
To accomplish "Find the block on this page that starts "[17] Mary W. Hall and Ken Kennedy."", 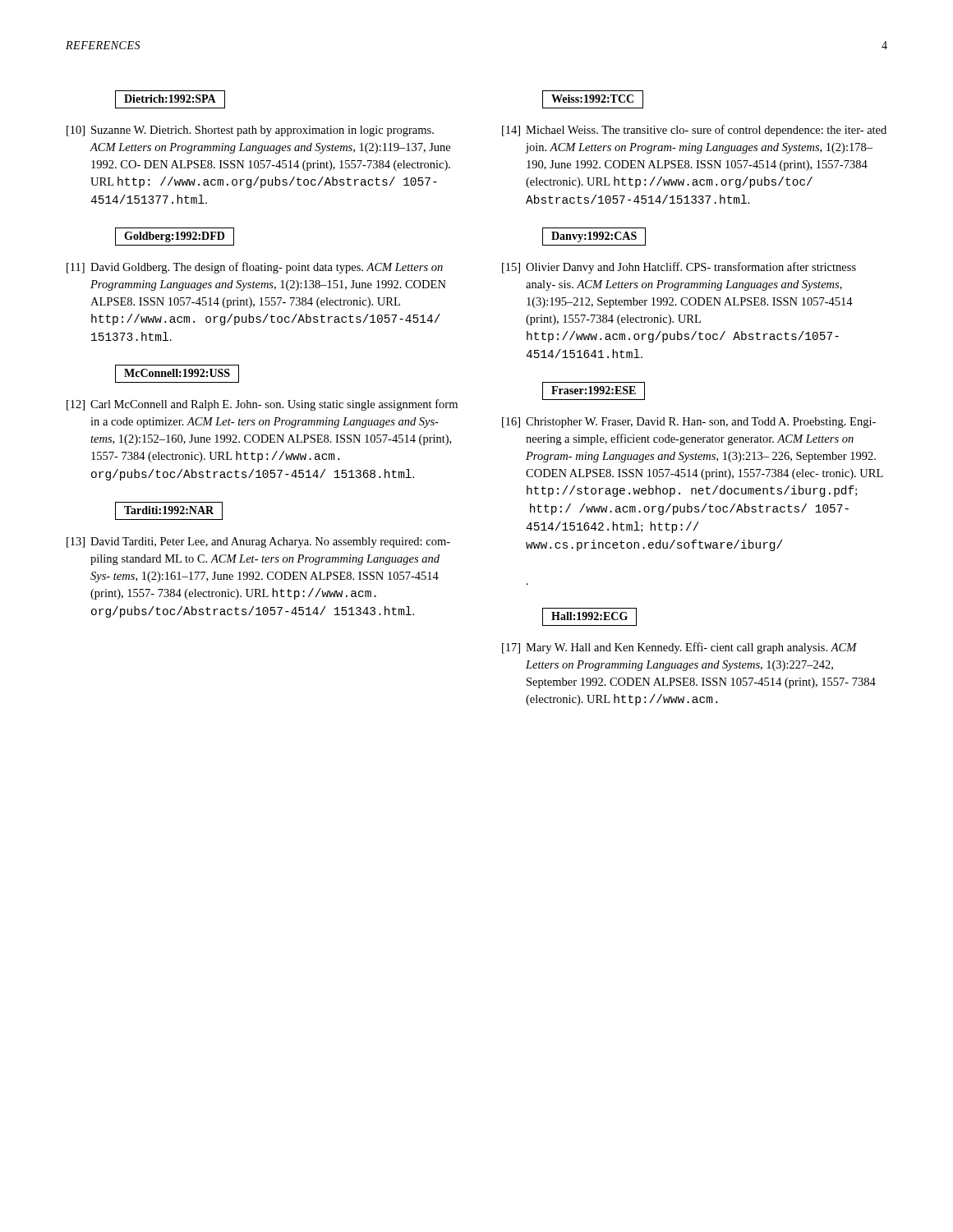I will [x=694, y=674].
